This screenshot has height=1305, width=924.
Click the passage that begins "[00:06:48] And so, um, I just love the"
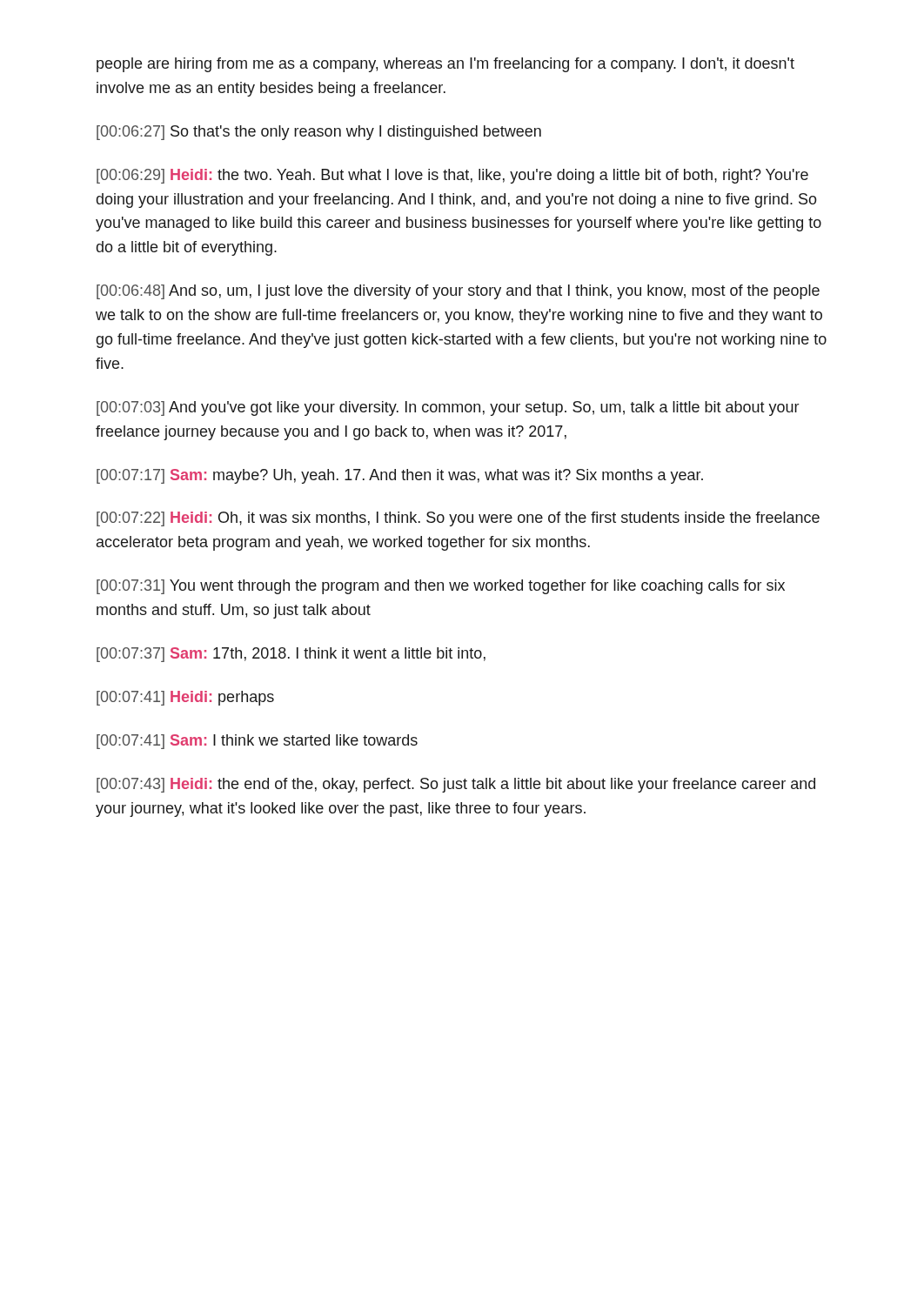click(461, 327)
